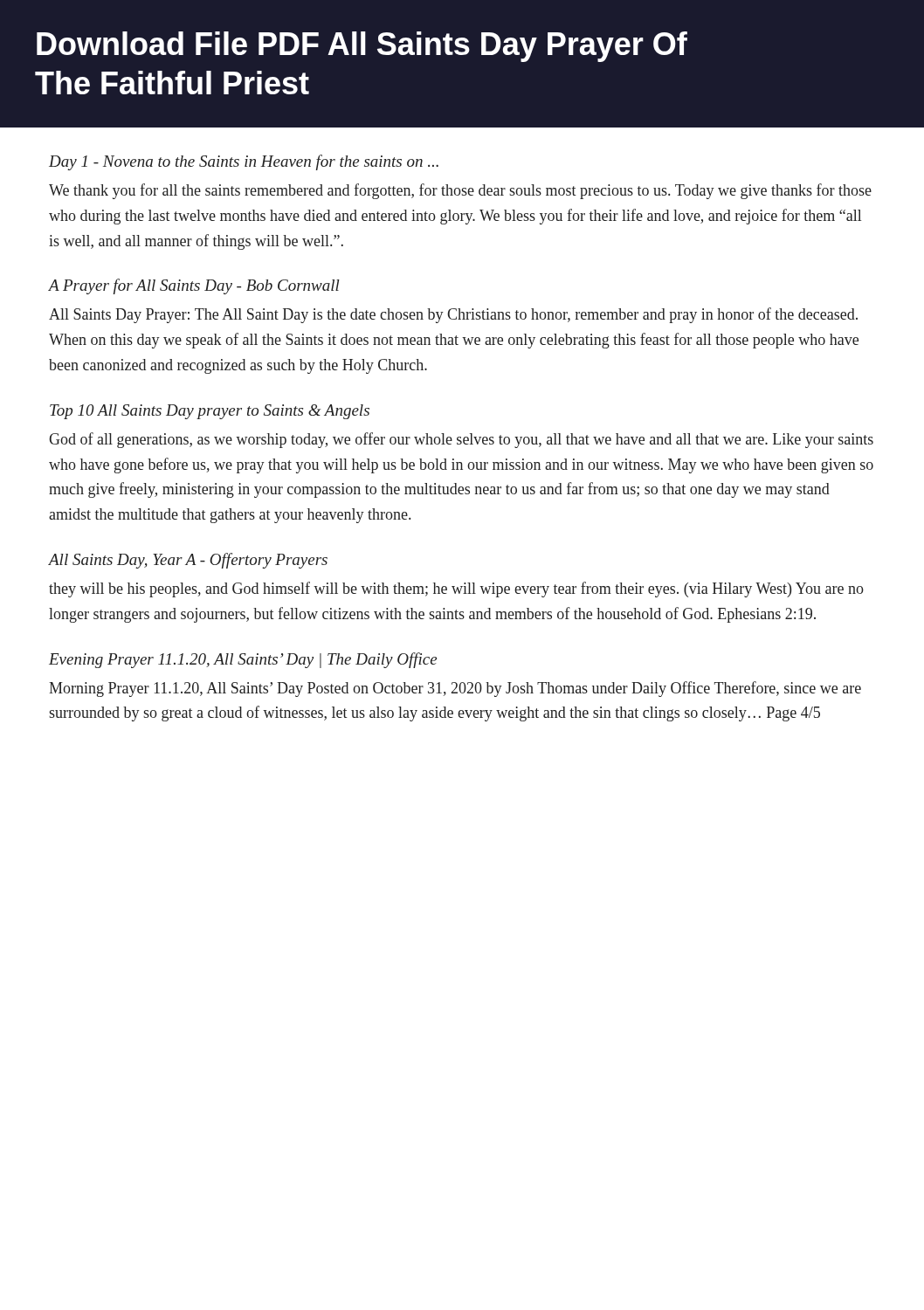Locate the text block with the text "We thank you"
This screenshot has height=1310, width=924.
pyautogui.click(x=460, y=216)
